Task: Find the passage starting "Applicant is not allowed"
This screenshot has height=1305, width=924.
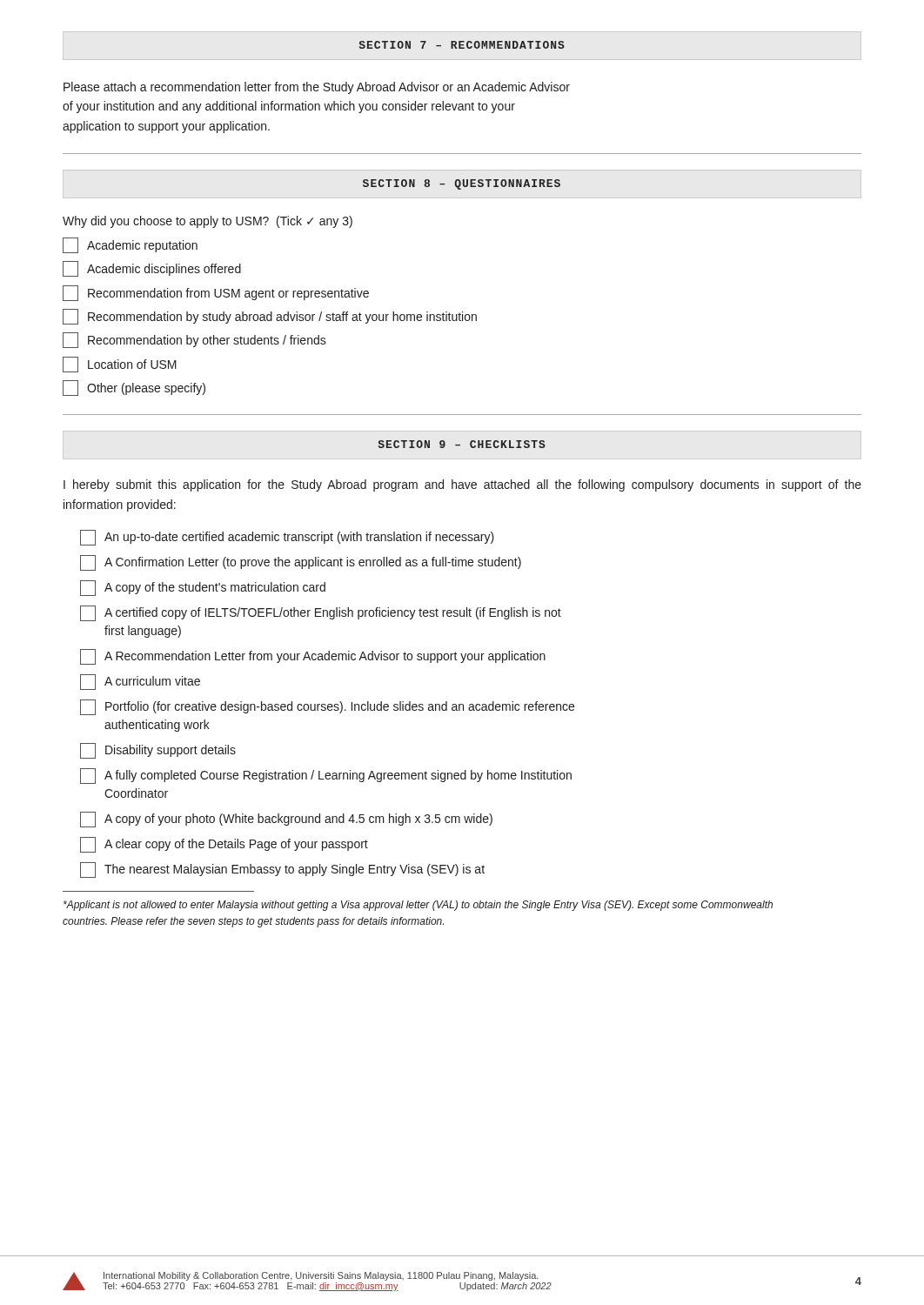Action: click(x=418, y=913)
